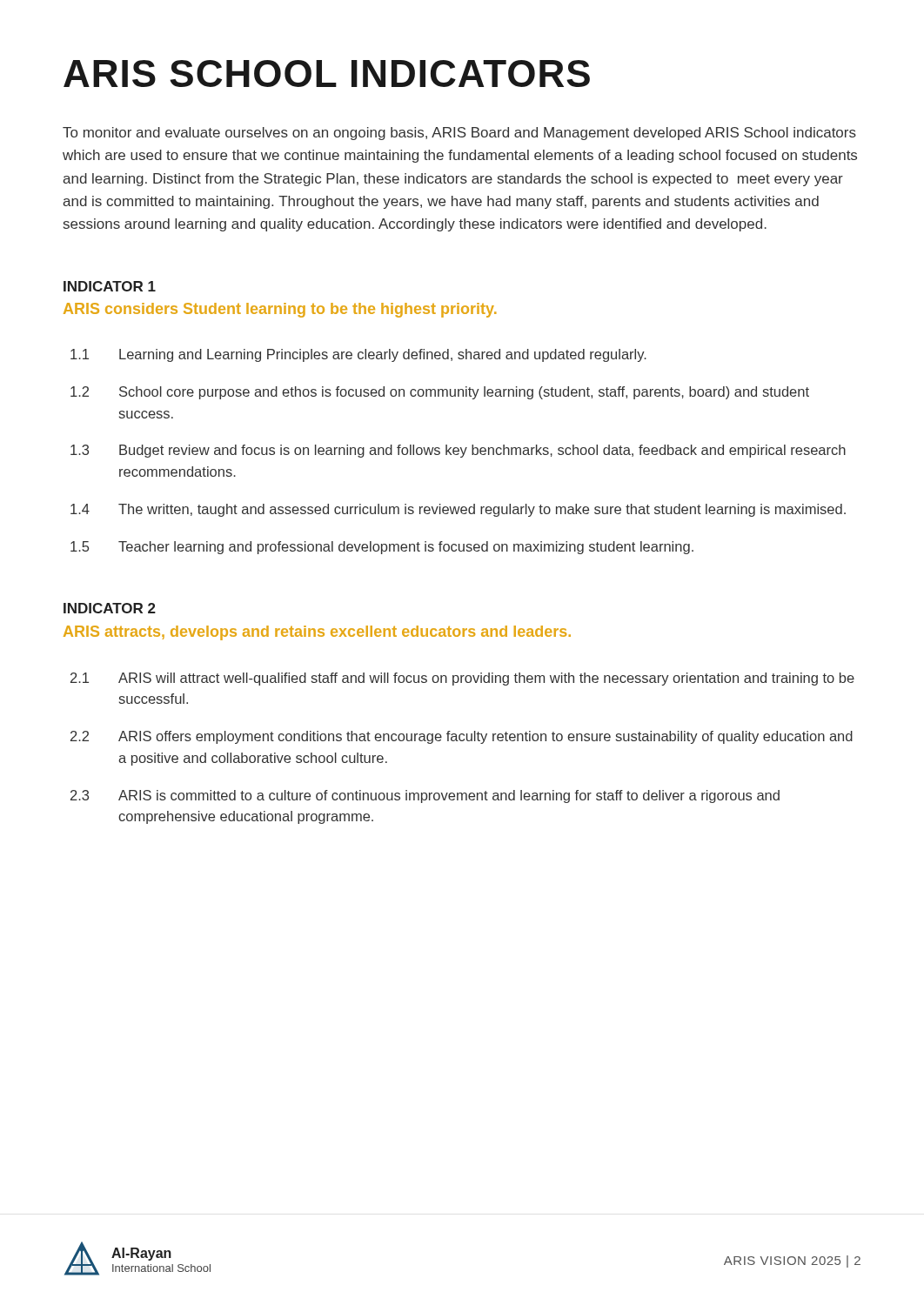The width and height of the screenshot is (924, 1305).
Task: Point to the element starting "5 Teacher learning and"
Action: pos(462,546)
